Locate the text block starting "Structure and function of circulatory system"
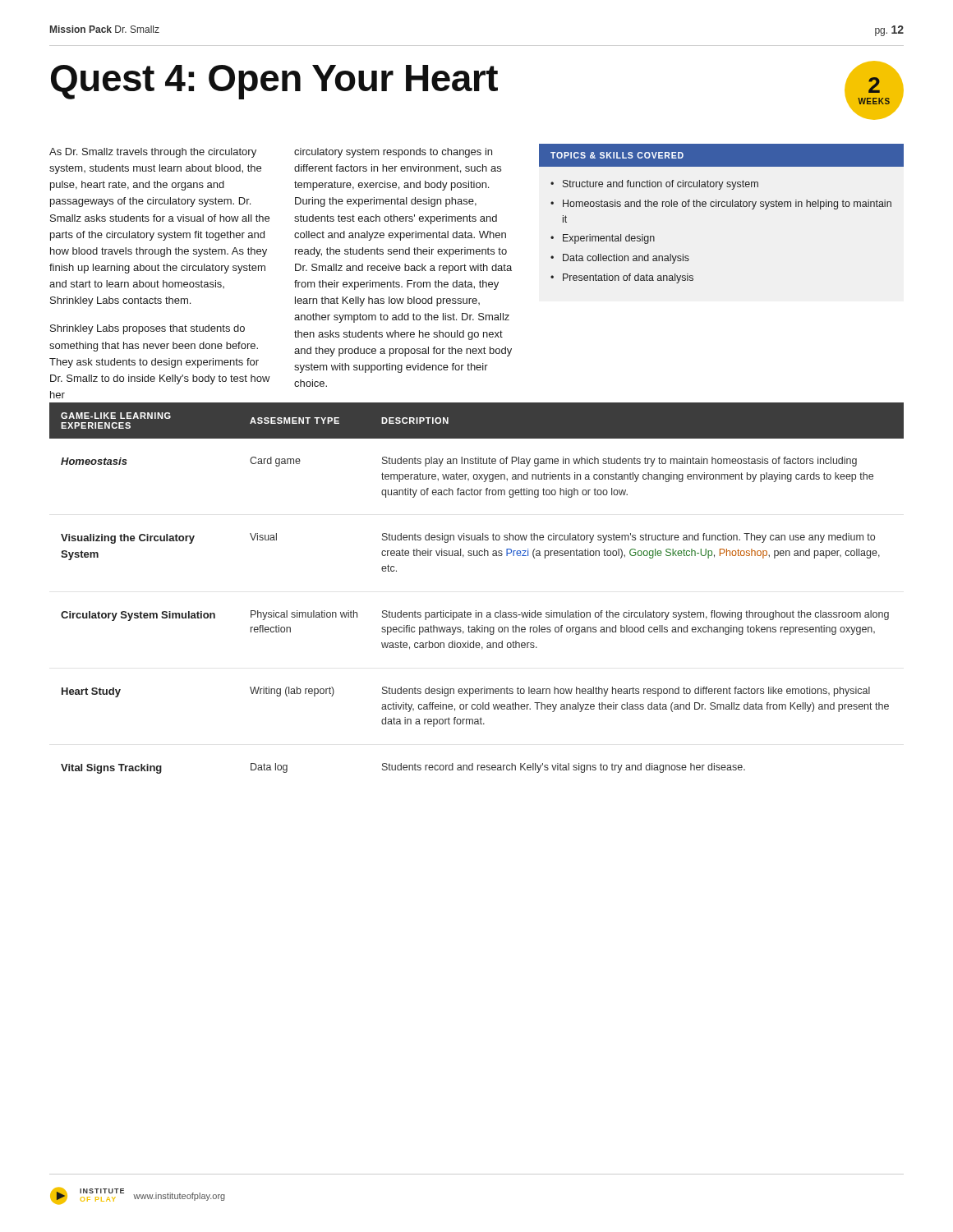Image resolution: width=953 pixels, height=1232 pixels. point(660,184)
